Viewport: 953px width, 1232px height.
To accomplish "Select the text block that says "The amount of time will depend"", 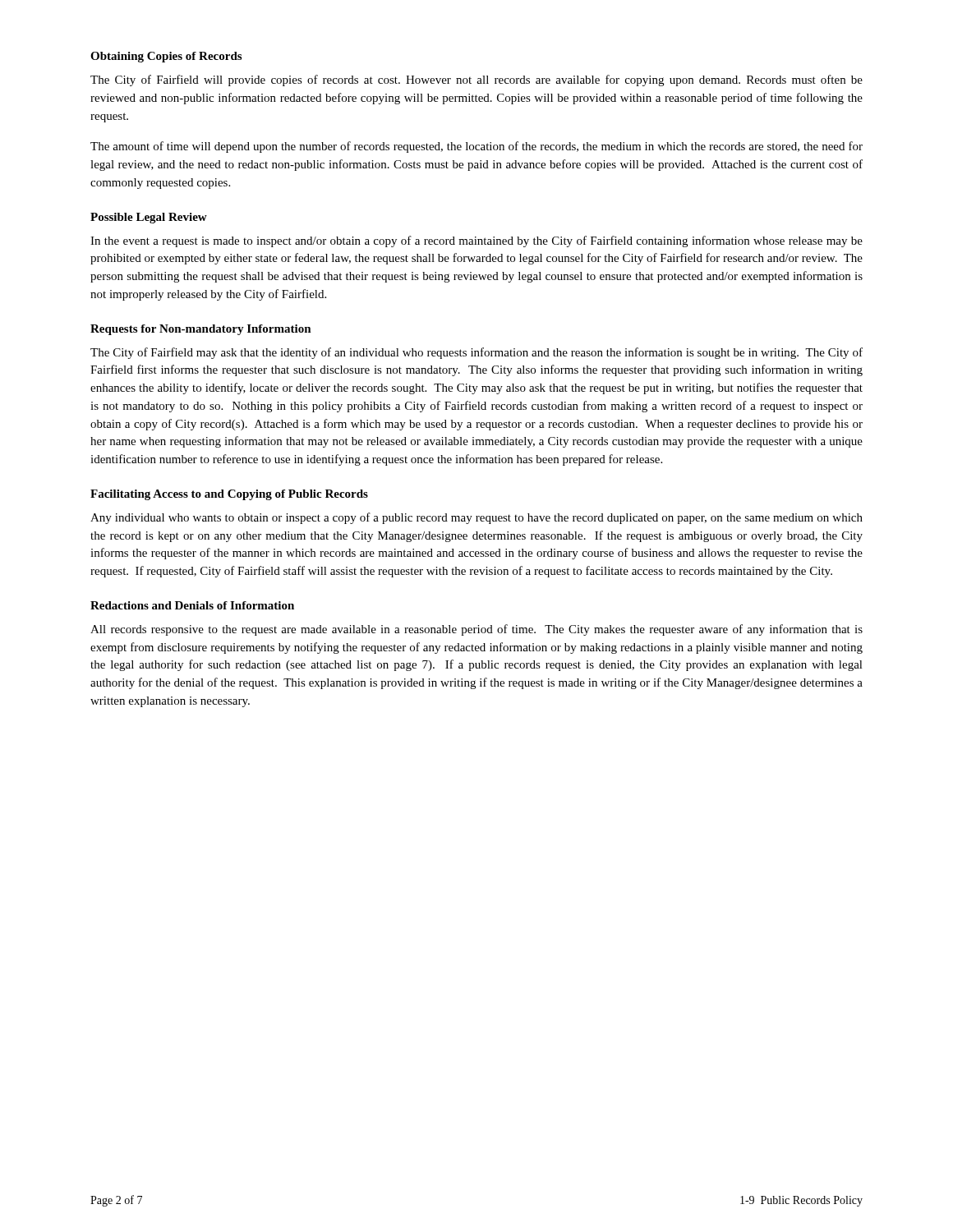I will click(x=476, y=164).
